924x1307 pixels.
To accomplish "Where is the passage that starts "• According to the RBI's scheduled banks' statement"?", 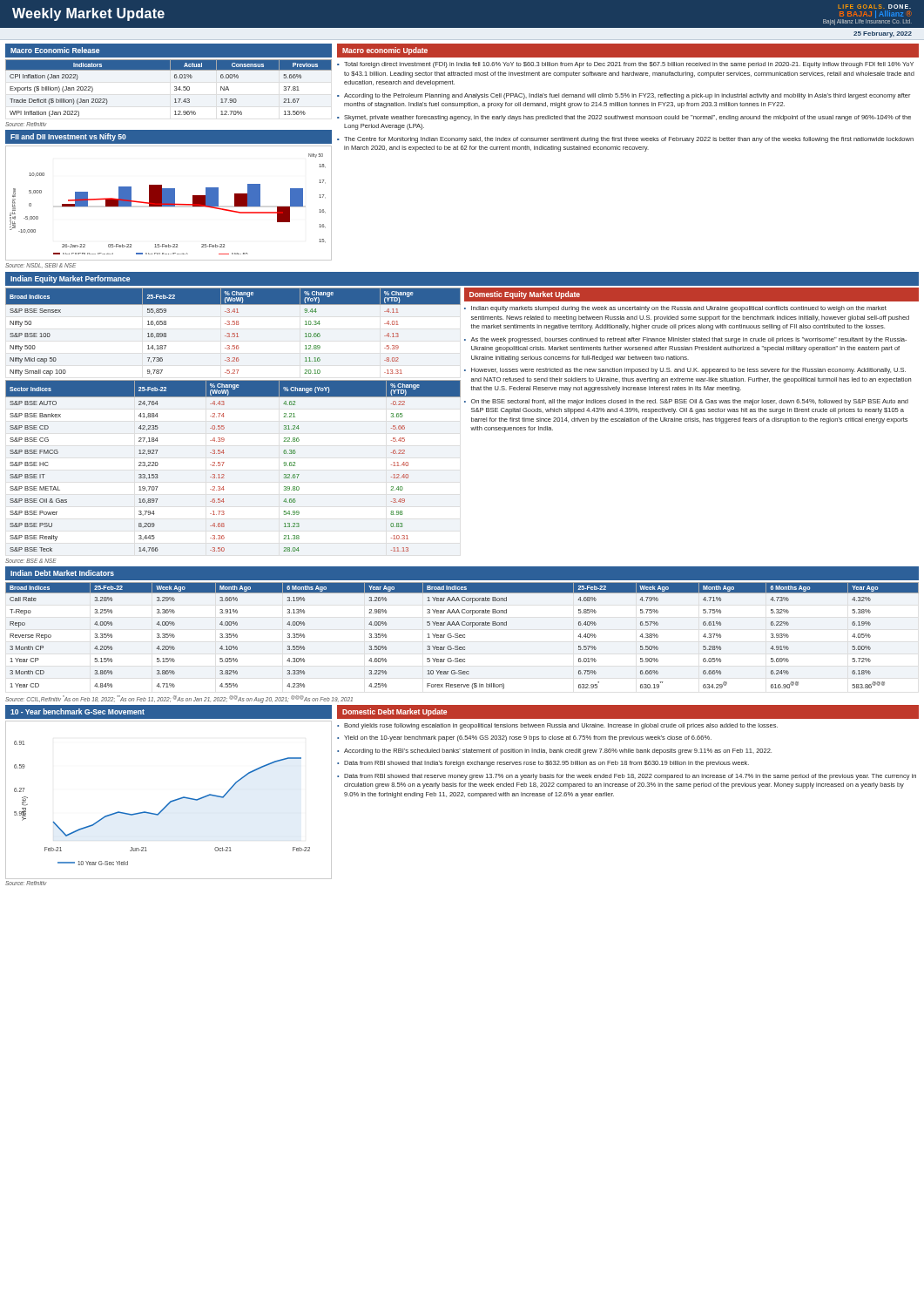I will [555, 751].
